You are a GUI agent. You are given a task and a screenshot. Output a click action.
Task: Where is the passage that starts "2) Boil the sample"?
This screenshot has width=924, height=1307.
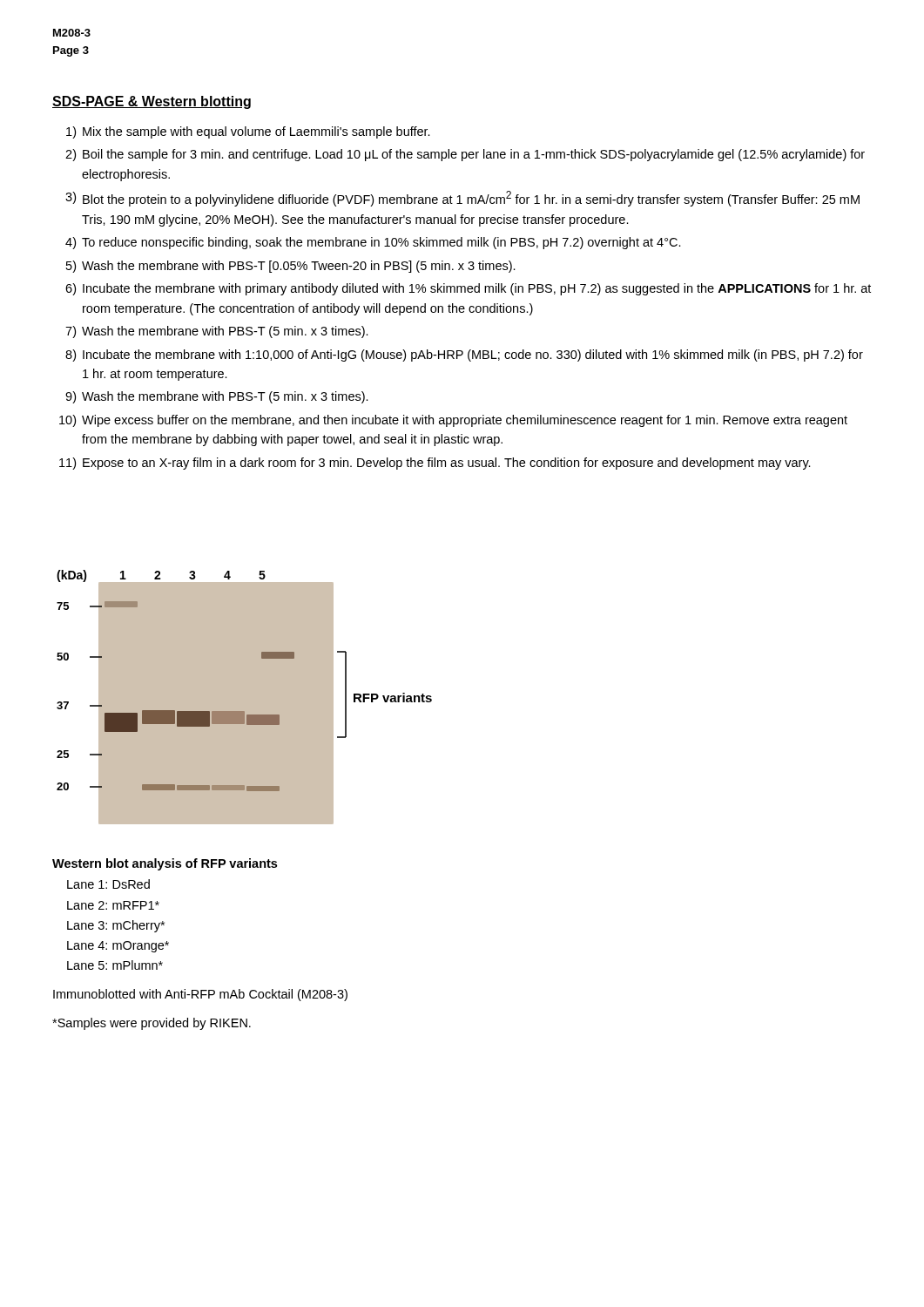(462, 165)
